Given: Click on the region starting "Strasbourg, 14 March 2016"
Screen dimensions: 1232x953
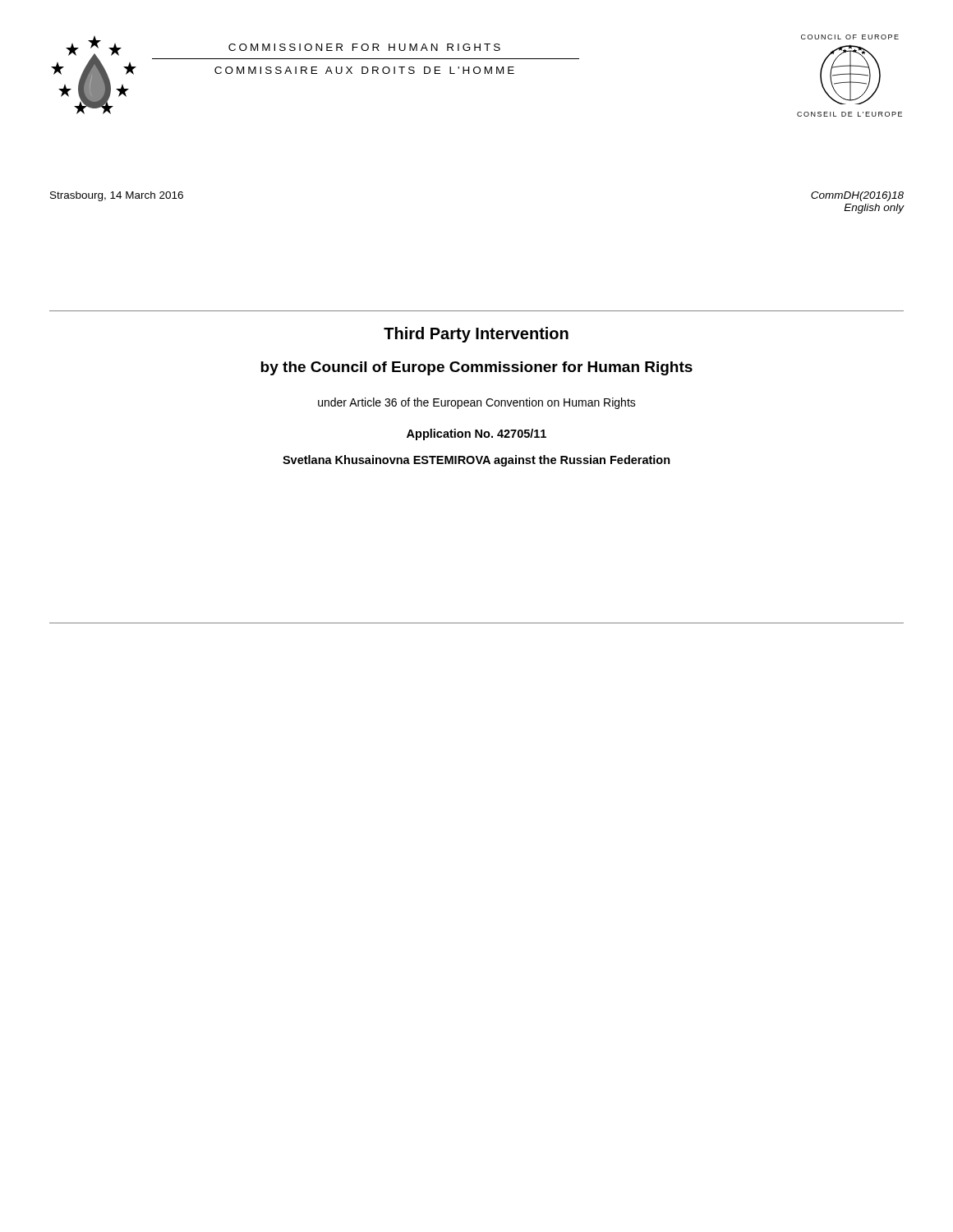Looking at the screenshot, I should pos(117,195).
